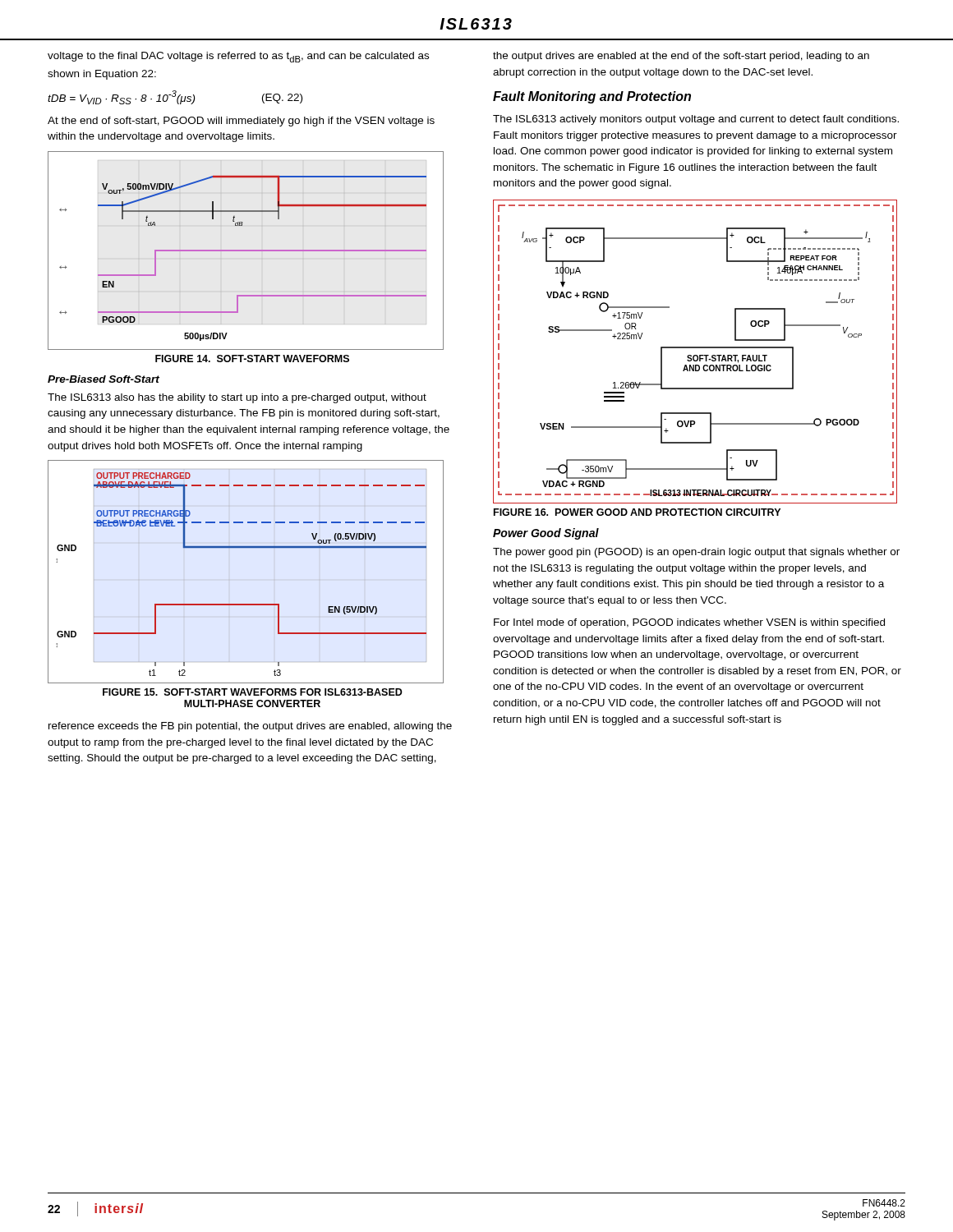Find the element starting "The ISL6313 actively"
The image size is (953, 1232).
pos(698,151)
